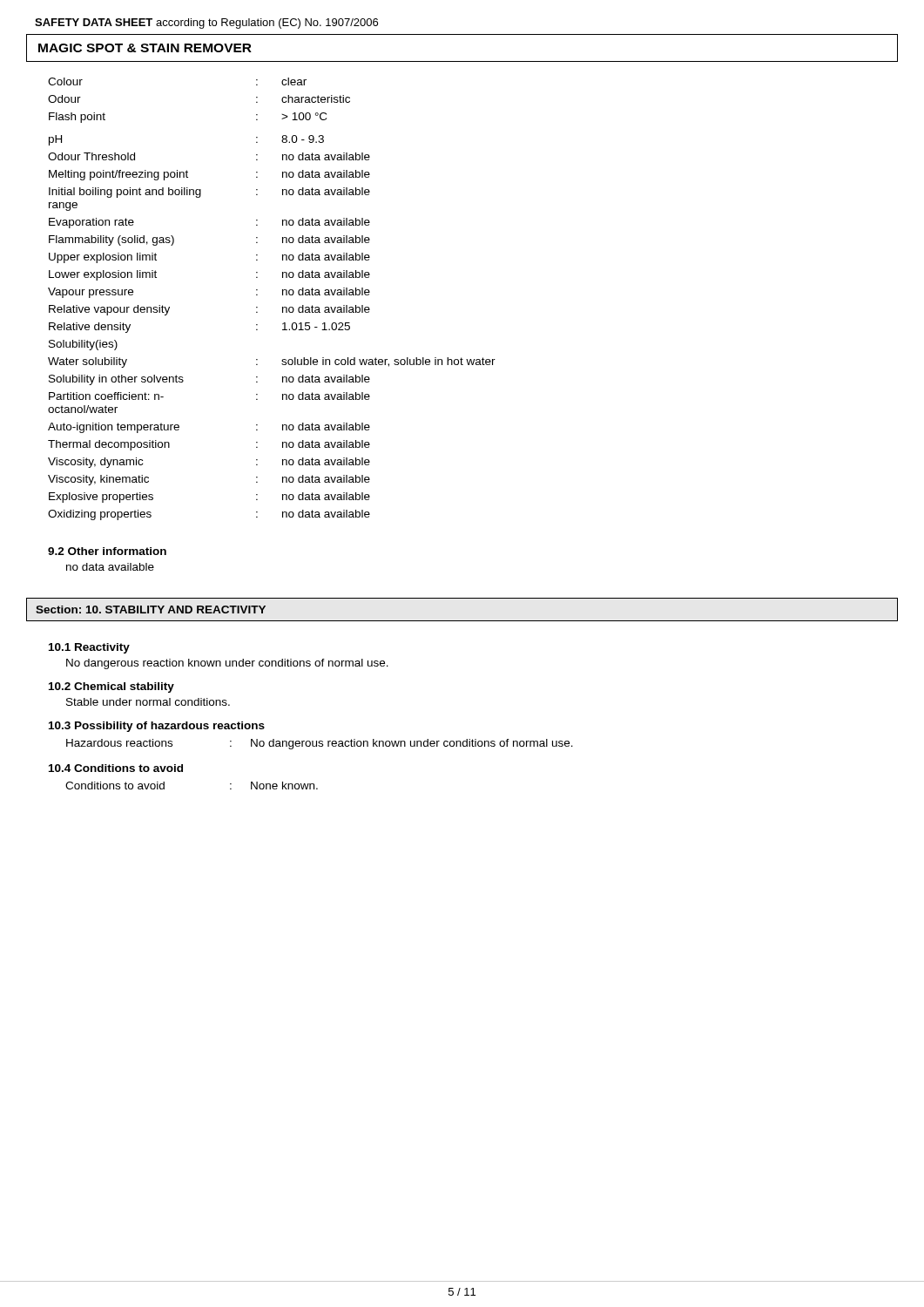Where is the passage that starts "No dangerous reaction known under conditions"?
This screenshot has width=924, height=1307.
pos(227,663)
